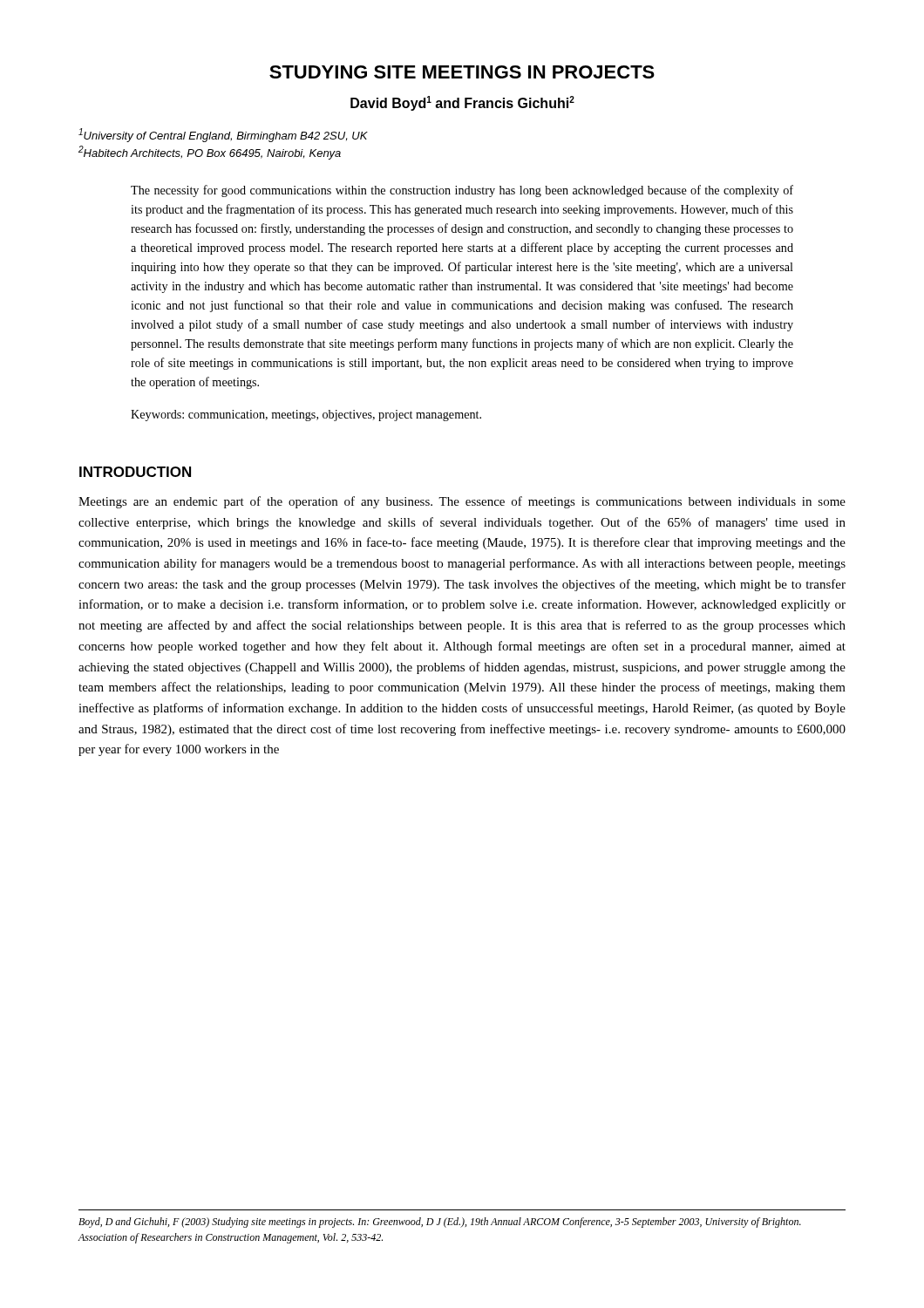The width and height of the screenshot is (924, 1308).
Task: Where is the passage that starts "1University of Central England, Birmingham B42 2SU,"?
Action: pyautogui.click(x=223, y=143)
